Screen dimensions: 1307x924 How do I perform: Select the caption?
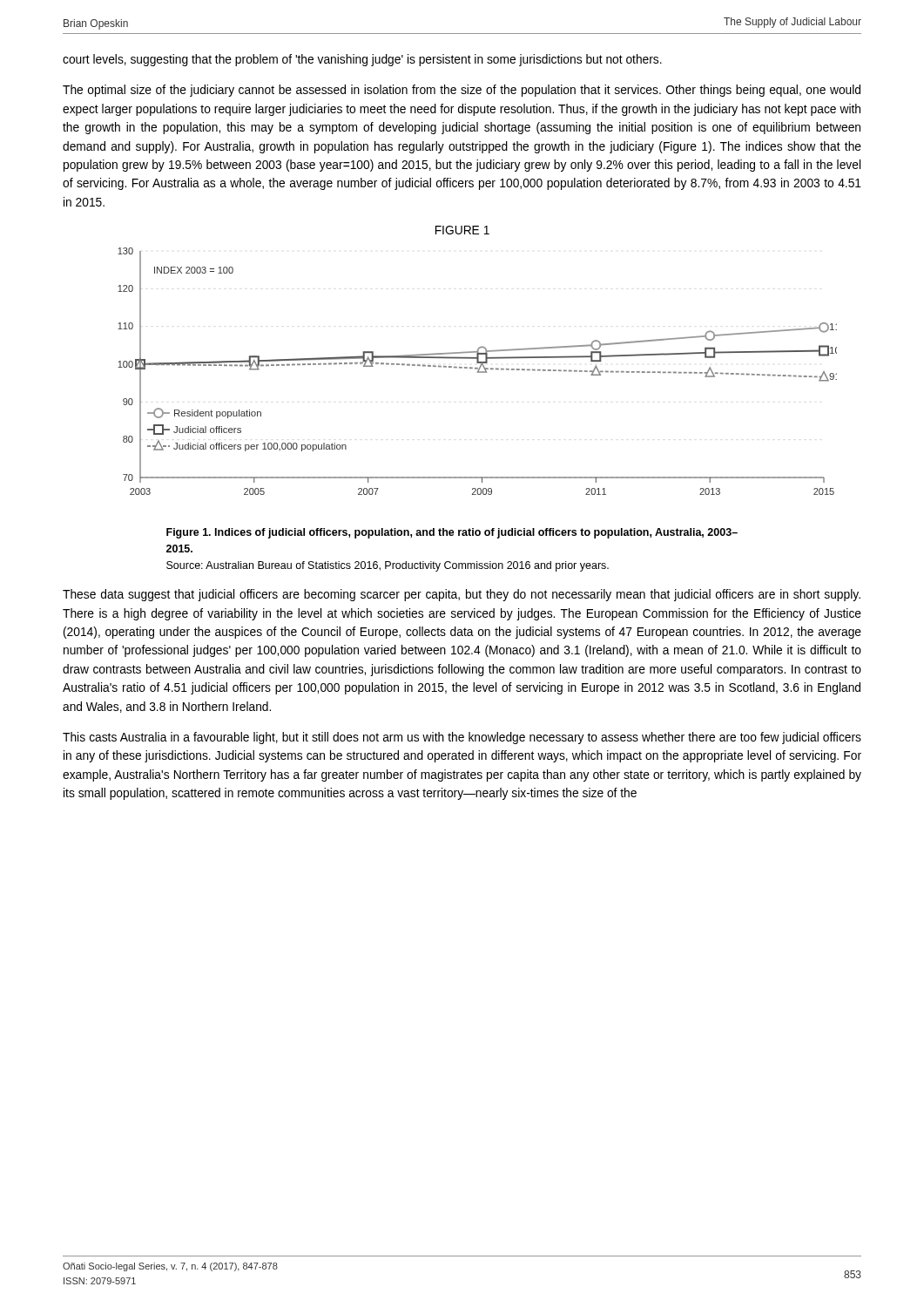(x=452, y=549)
